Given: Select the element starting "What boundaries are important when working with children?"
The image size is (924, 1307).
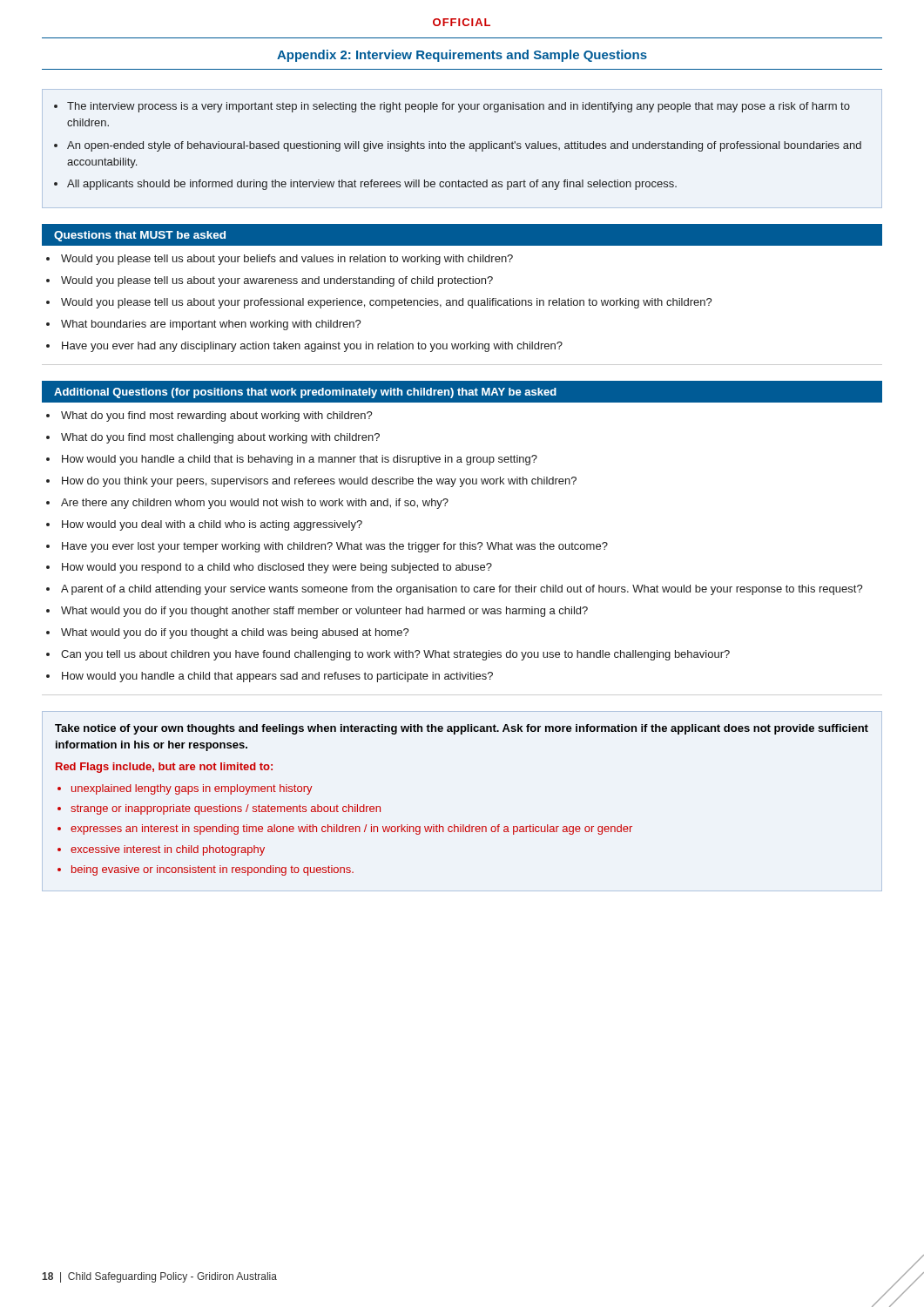Looking at the screenshot, I should point(211,323).
